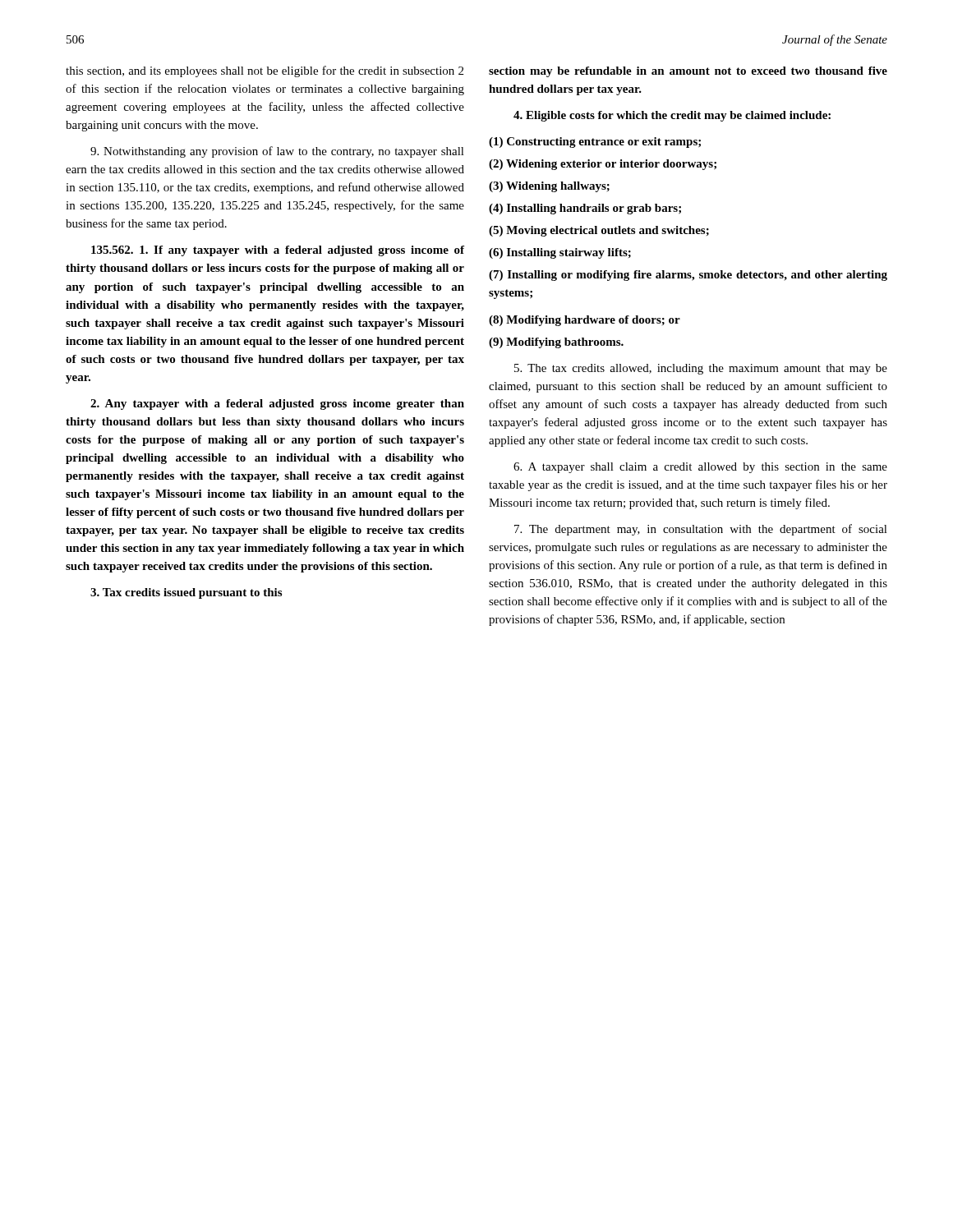This screenshot has width=953, height=1232.
Task: Click on the text block containing "562. 1. If"
Action: point(265,313)
